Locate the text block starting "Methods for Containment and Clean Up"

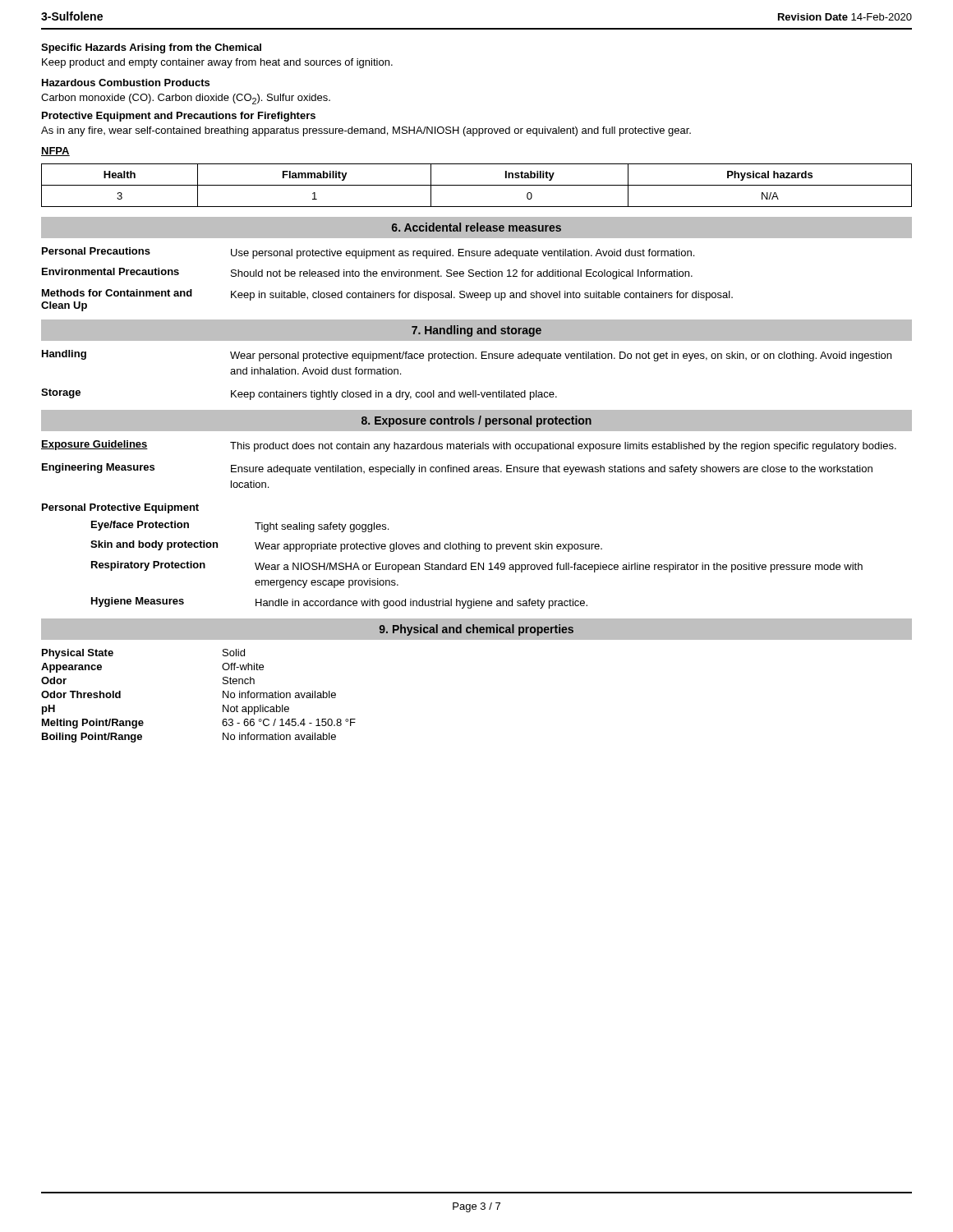117,299
